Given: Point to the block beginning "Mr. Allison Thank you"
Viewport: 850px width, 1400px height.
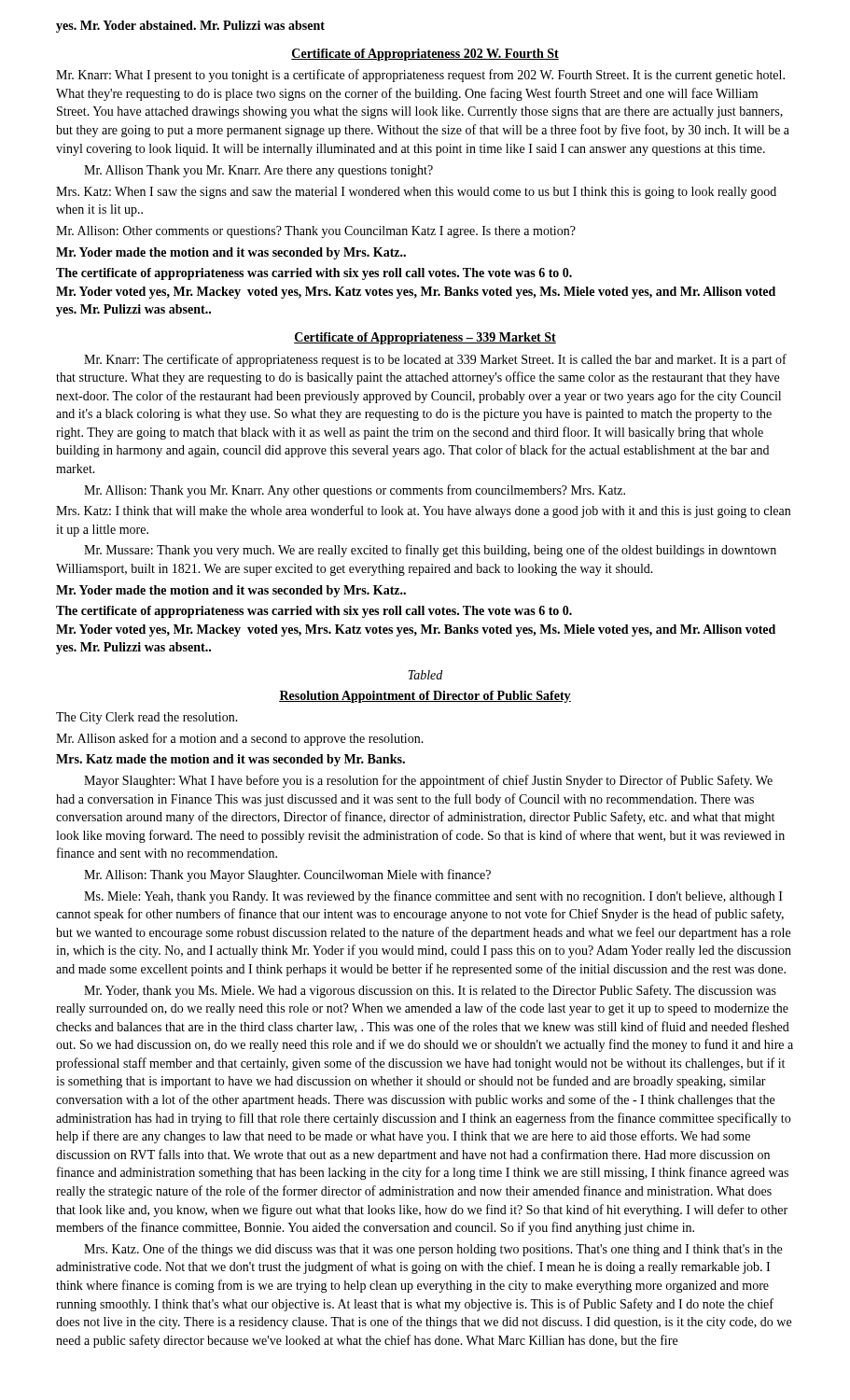Looking at the screenshot, I should click(259, 171).
